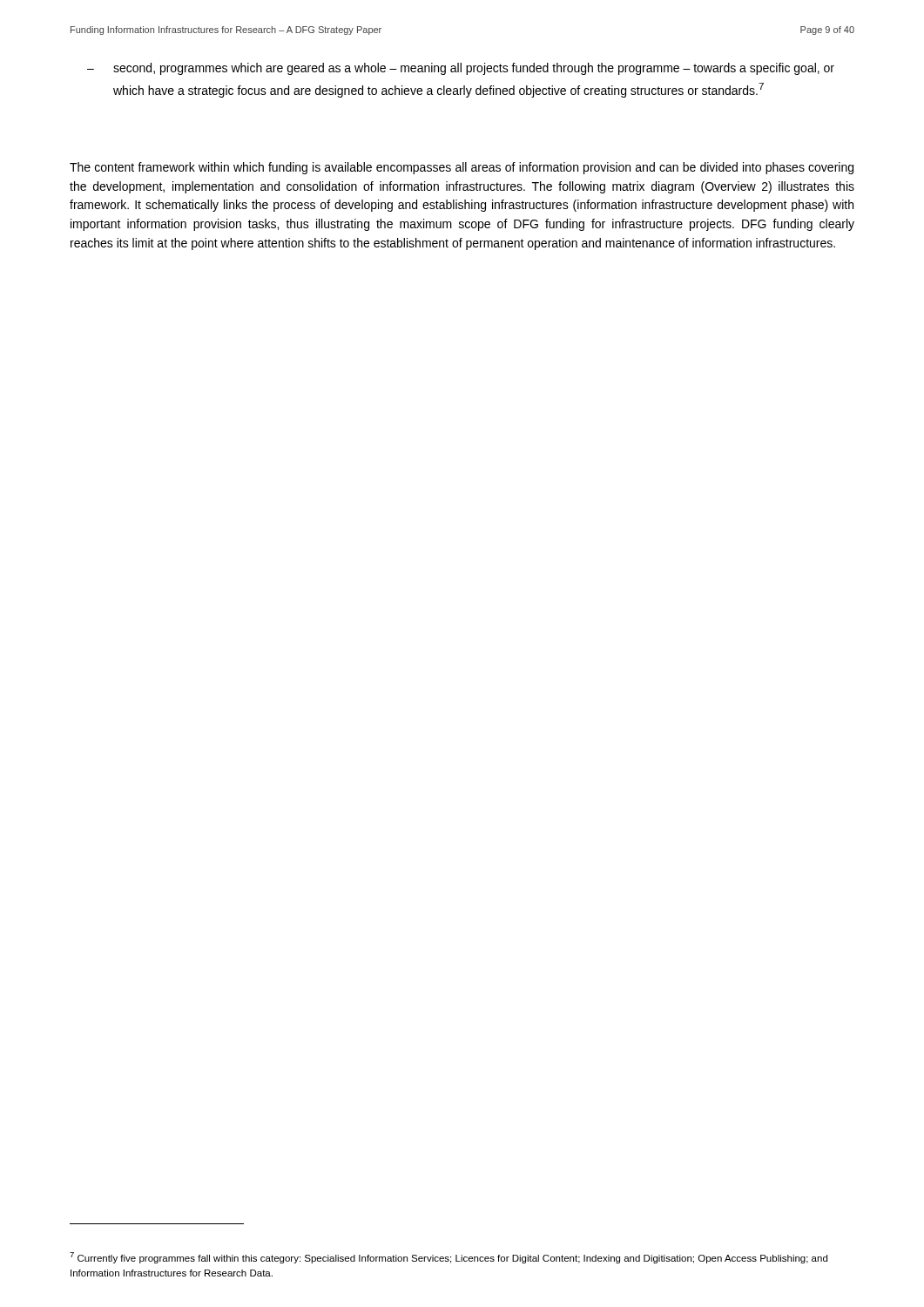The height and width of the screenshot is (1307, 924).
Task: Navigate to the block starting "7 Currently five programmes fall within"
Action: [449, 1264]
